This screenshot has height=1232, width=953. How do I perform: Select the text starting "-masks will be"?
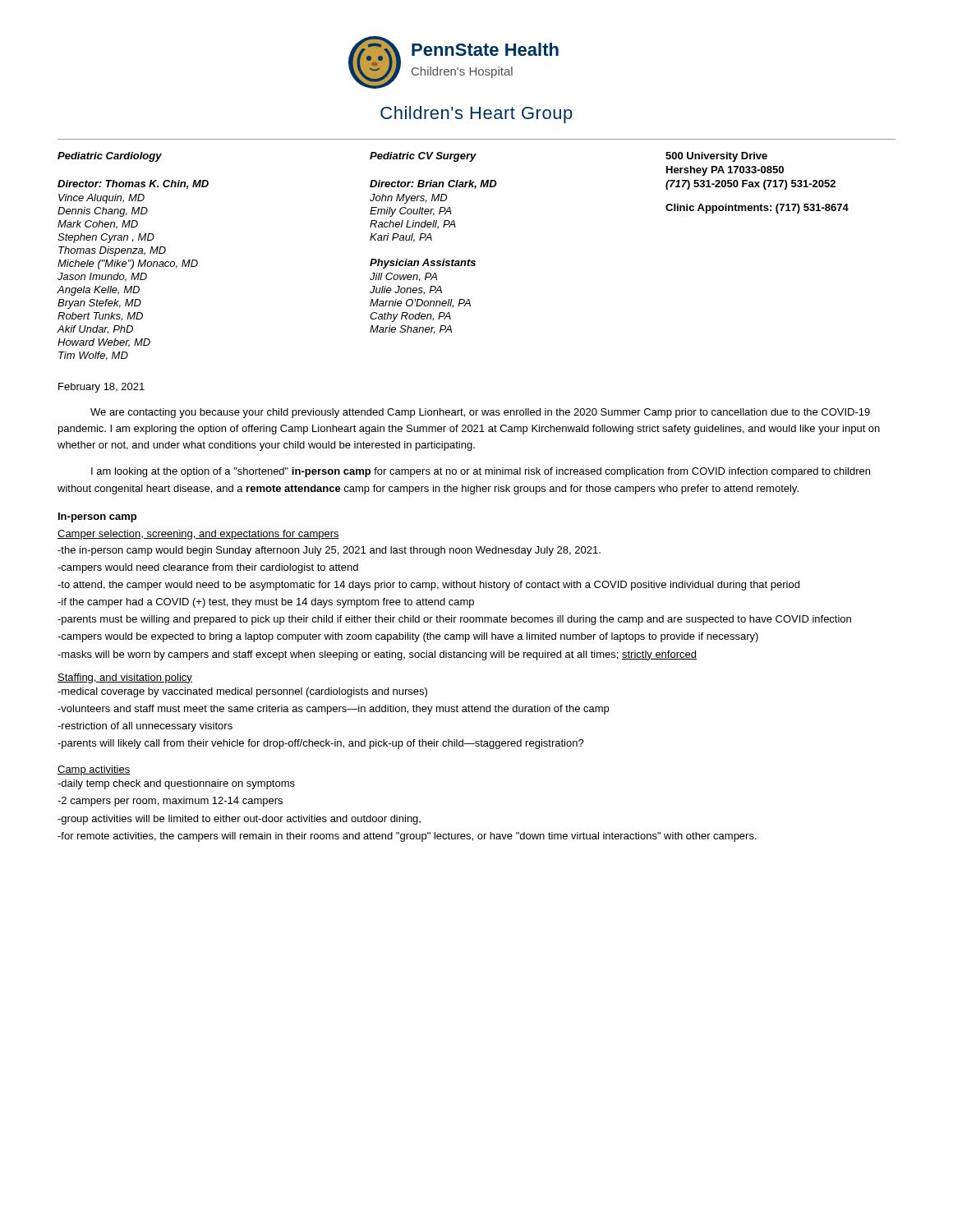pyautogui.click(x=377, y=654)
